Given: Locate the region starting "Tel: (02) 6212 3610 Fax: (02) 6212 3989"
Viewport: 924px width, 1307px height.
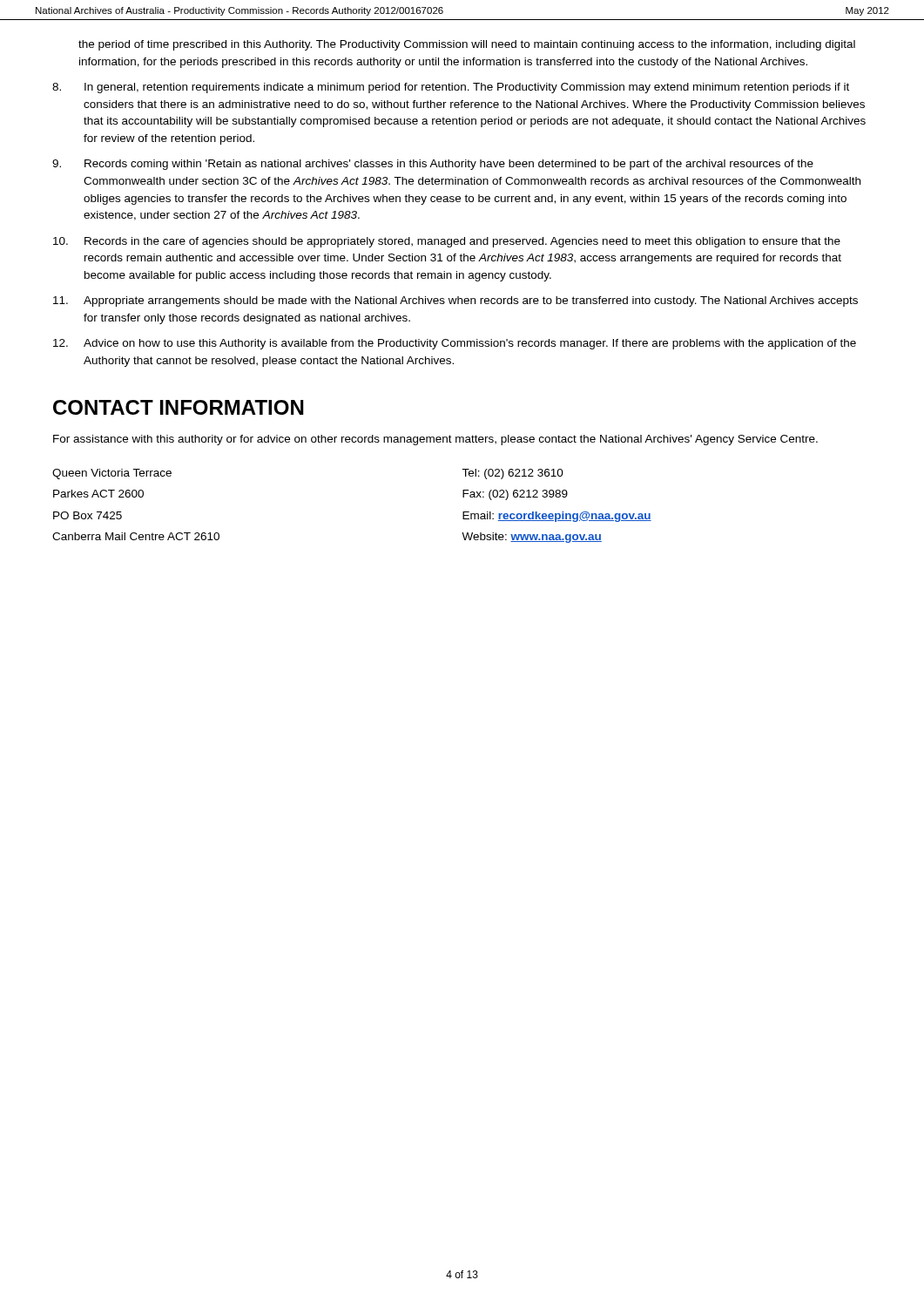Looking at the screenshot, I should [x=556, y=505].
